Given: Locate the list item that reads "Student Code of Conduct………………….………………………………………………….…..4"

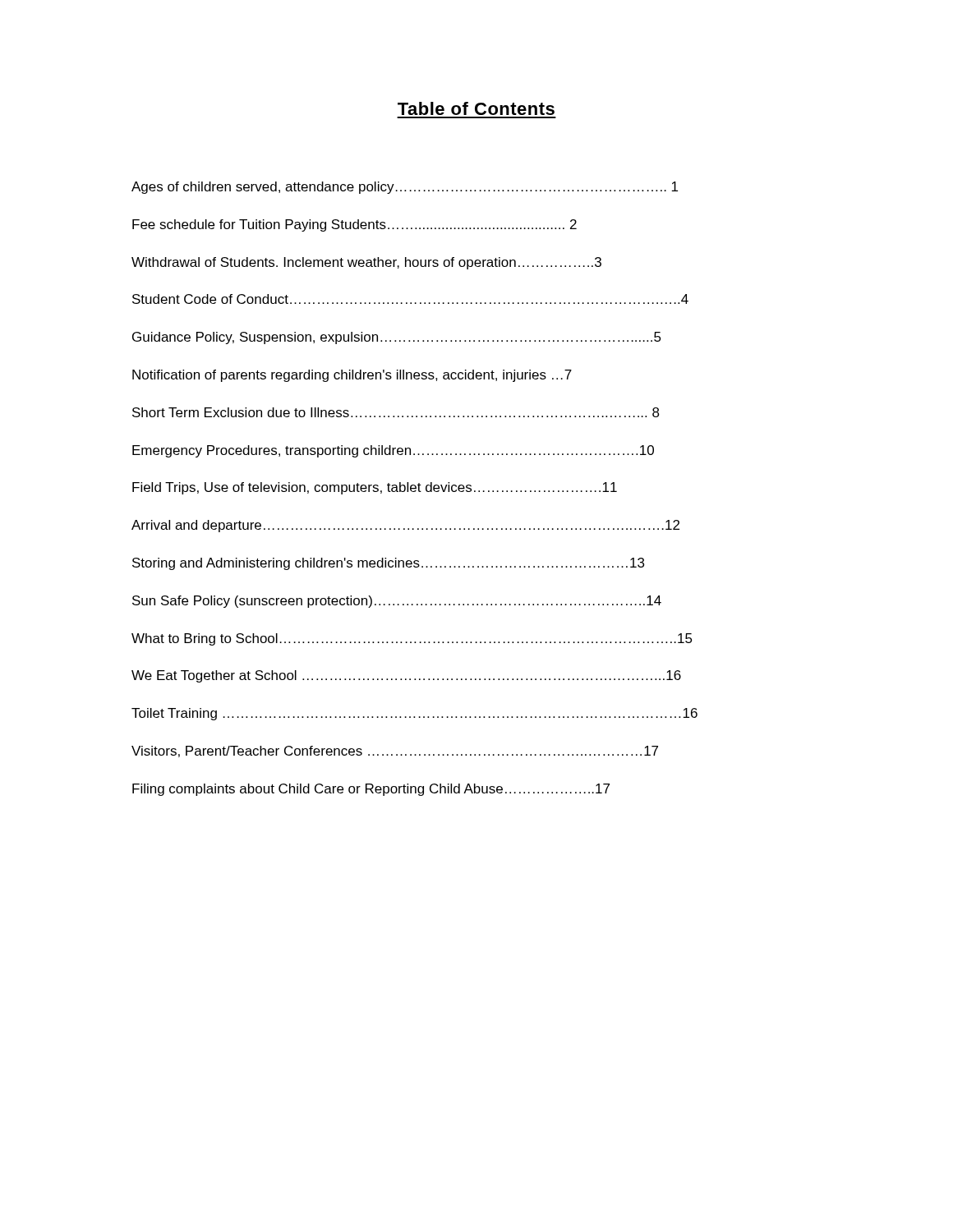Looking at the screenshot, I should pos(410,300).
